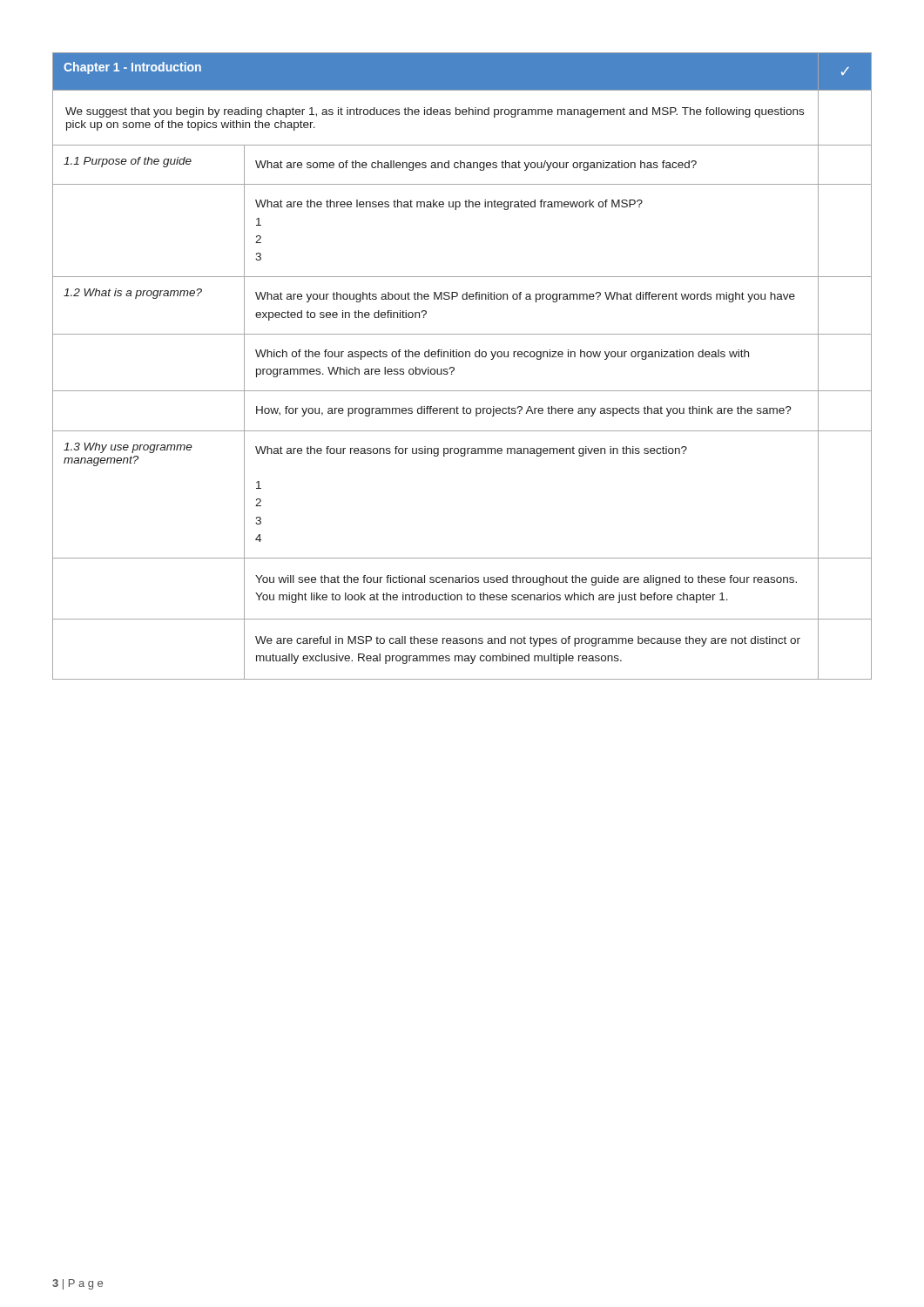Screen dimensions: 1307x924
Task: Locate the element starting "What are the four reasons for using"
Action: coord(471,451)
